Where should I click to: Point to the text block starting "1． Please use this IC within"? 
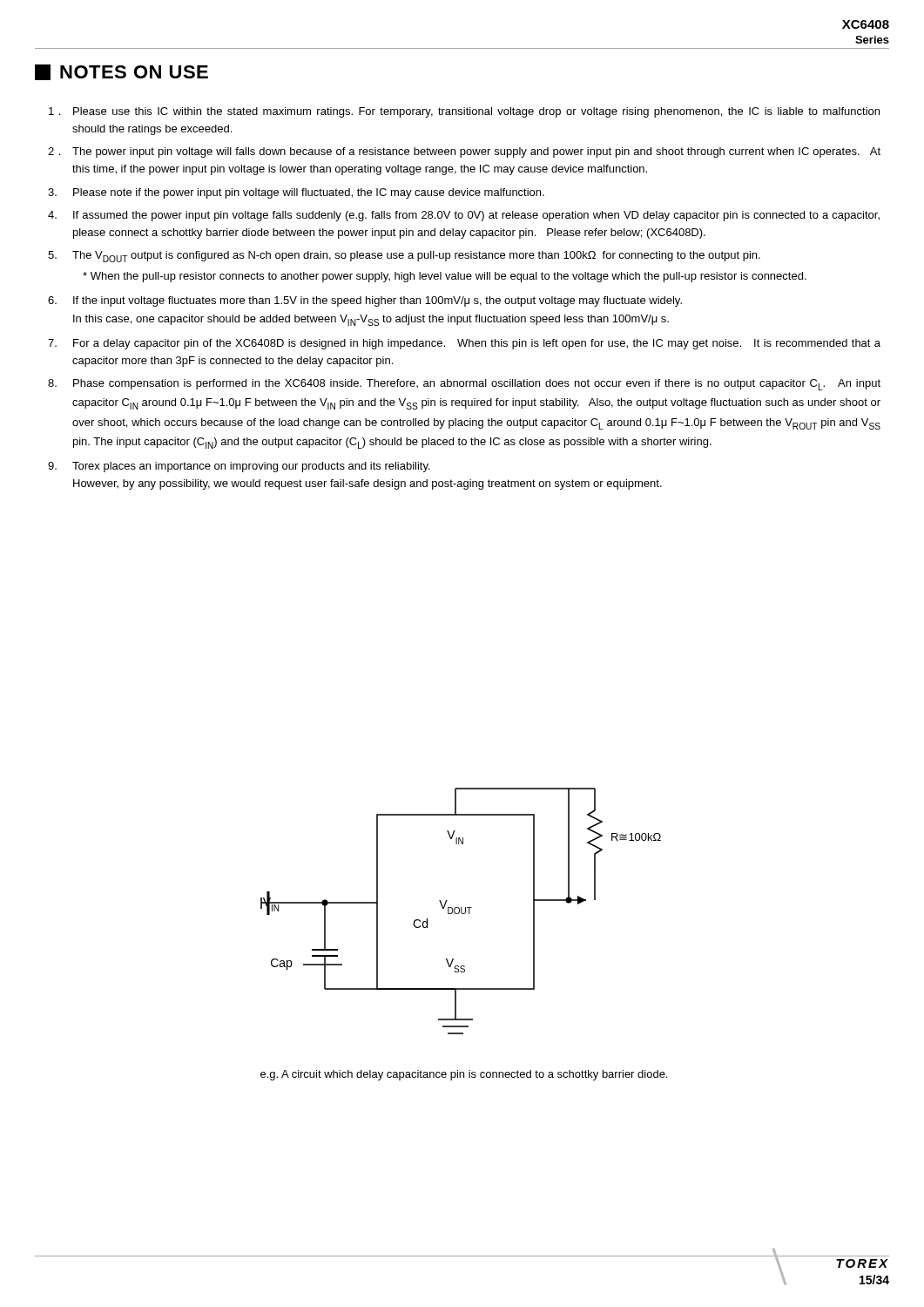464,120
